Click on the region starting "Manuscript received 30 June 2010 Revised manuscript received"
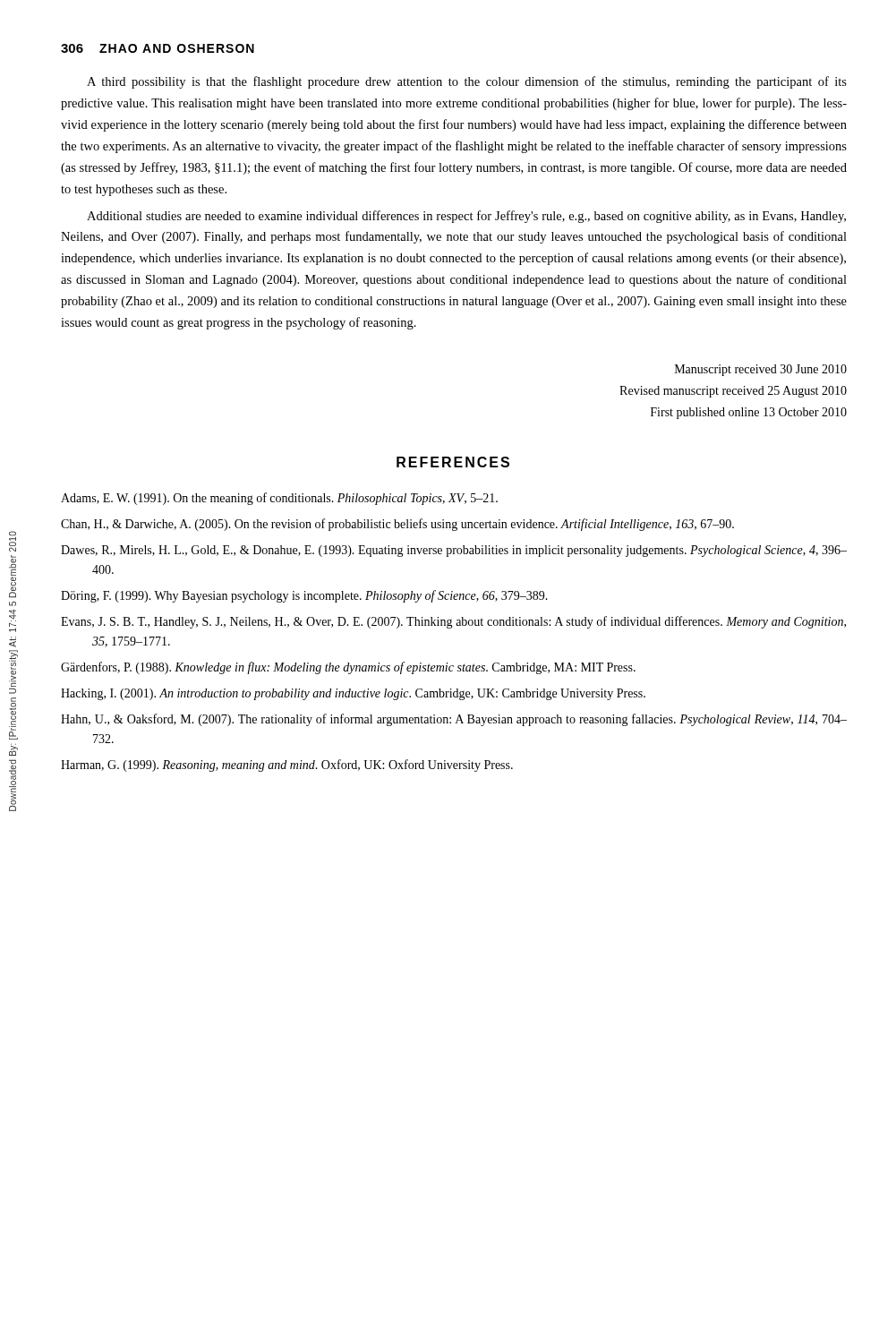The height and width of the screenshot is (1343, 896). tap(733, 391)
